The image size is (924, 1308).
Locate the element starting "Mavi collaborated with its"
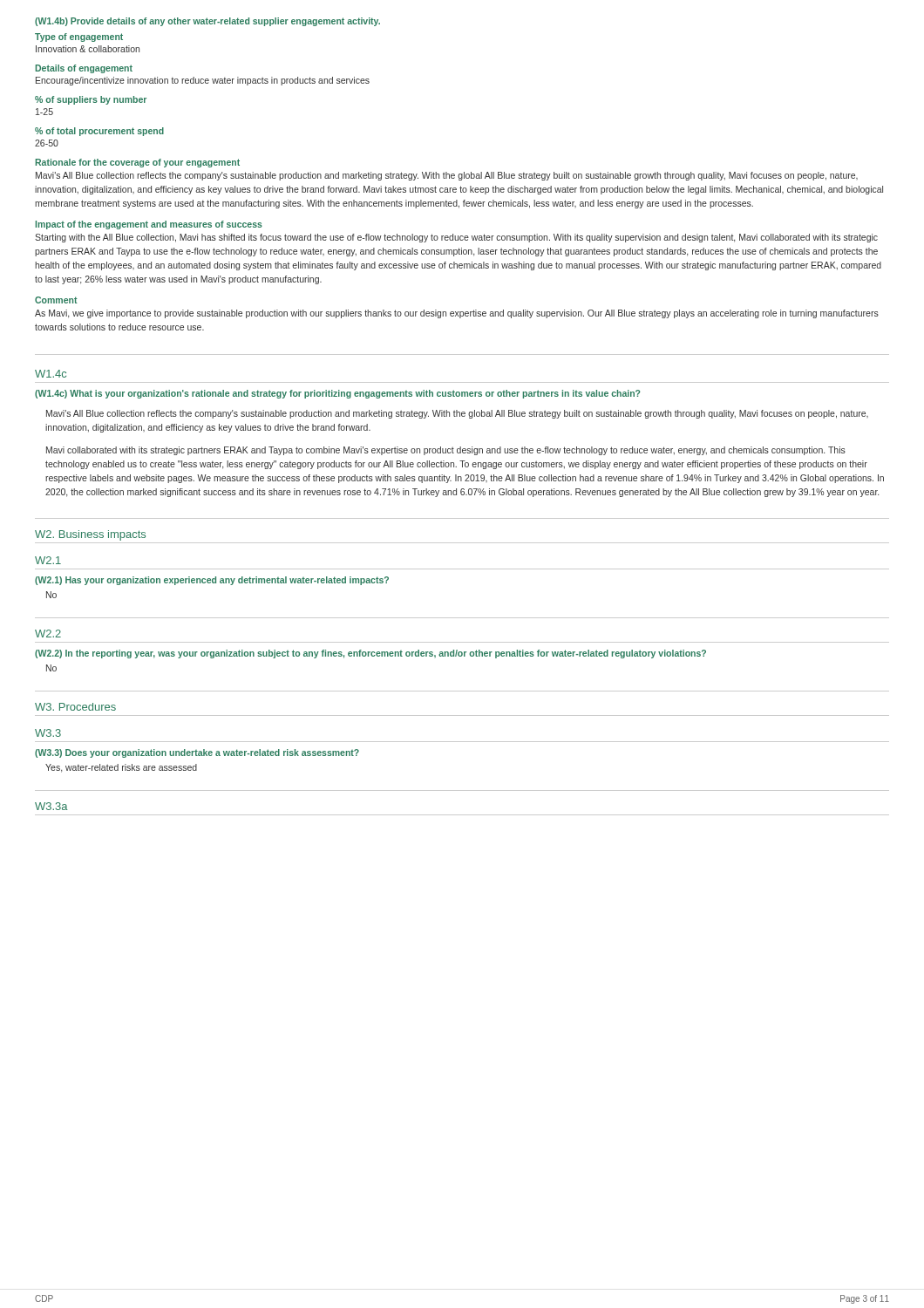click(x=462, y=472)
